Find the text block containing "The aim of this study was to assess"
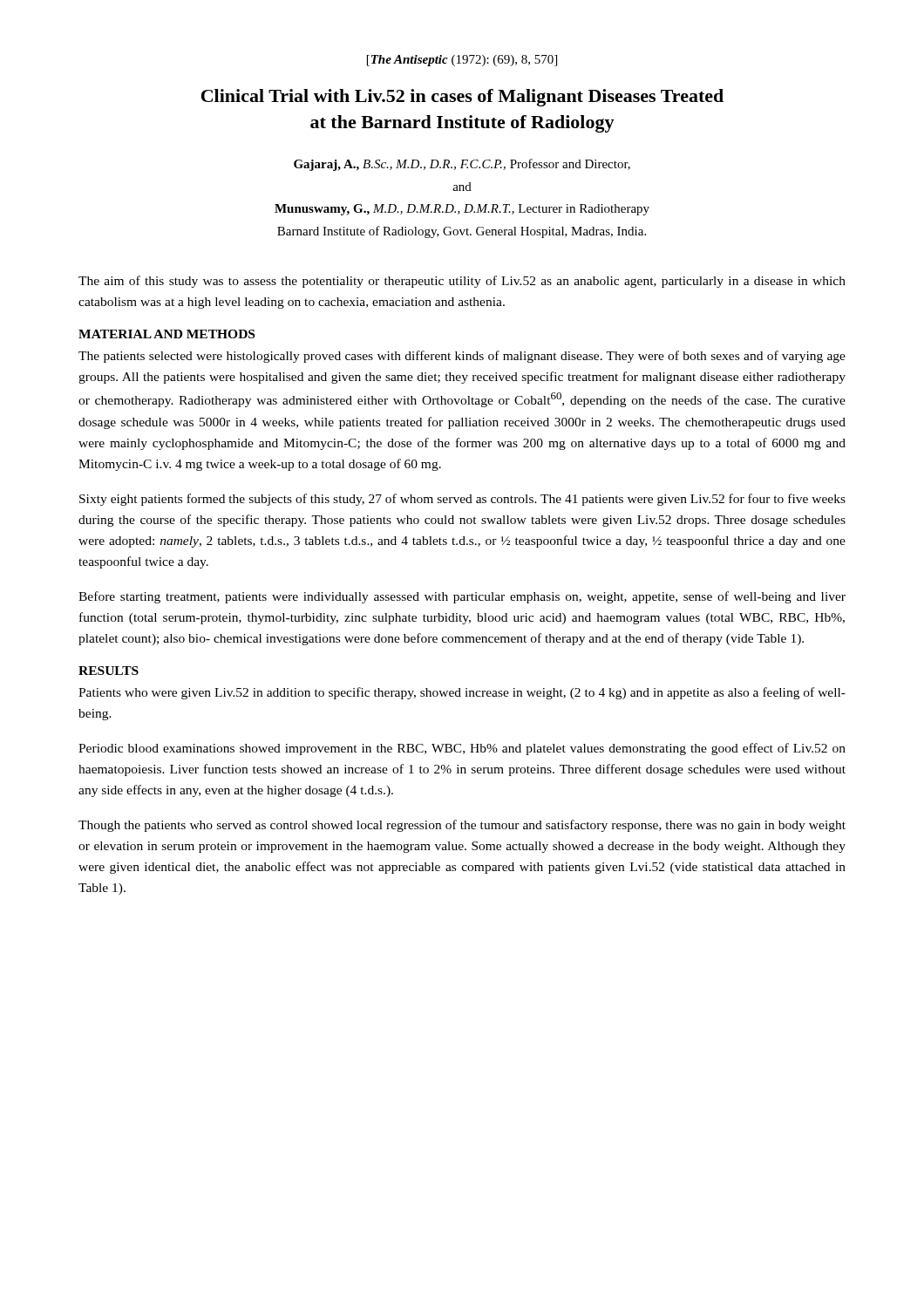Viewport: 924px width, 1308px height. pos(462,291)
